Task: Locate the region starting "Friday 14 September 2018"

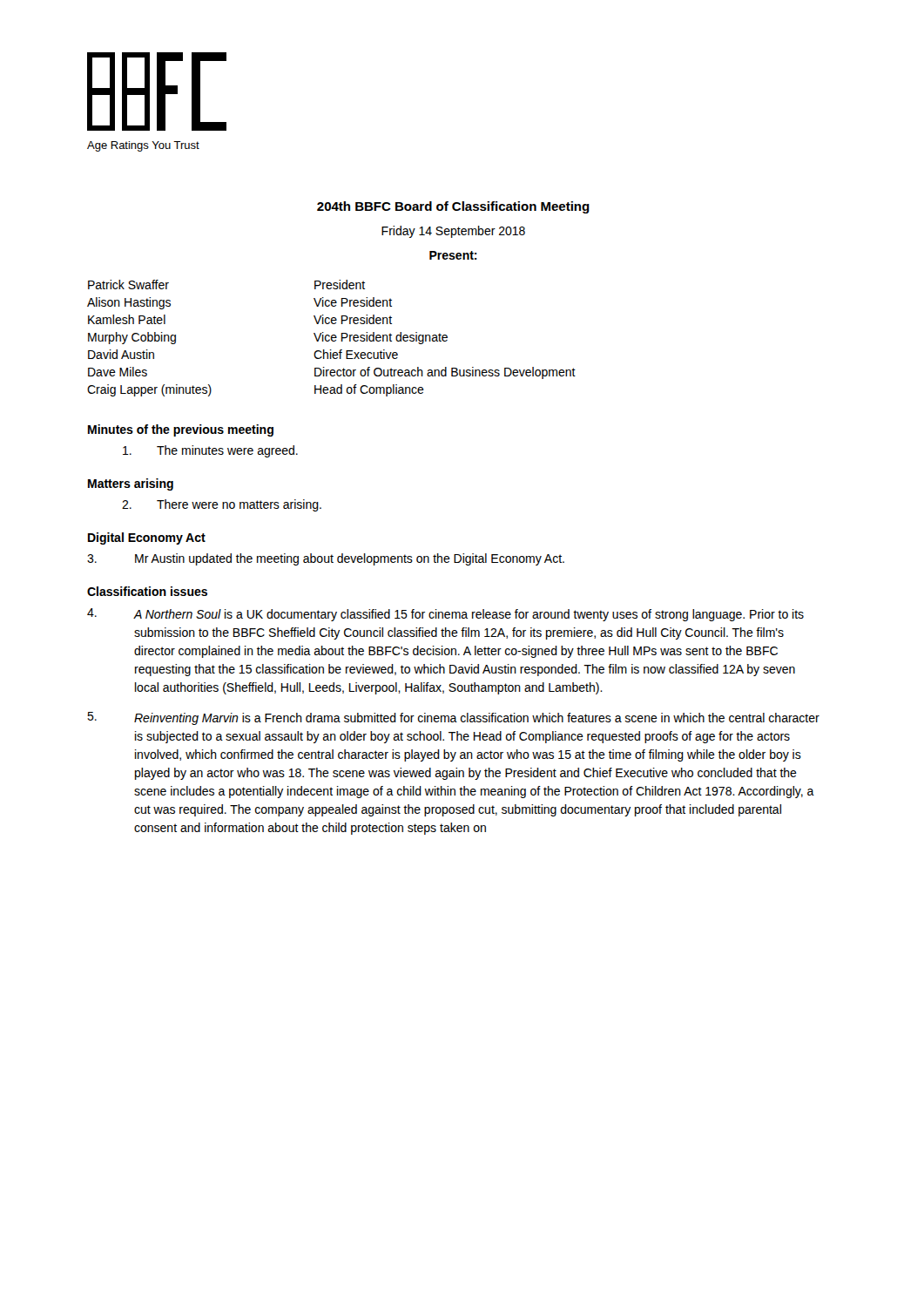Action: tap(453, 231)
